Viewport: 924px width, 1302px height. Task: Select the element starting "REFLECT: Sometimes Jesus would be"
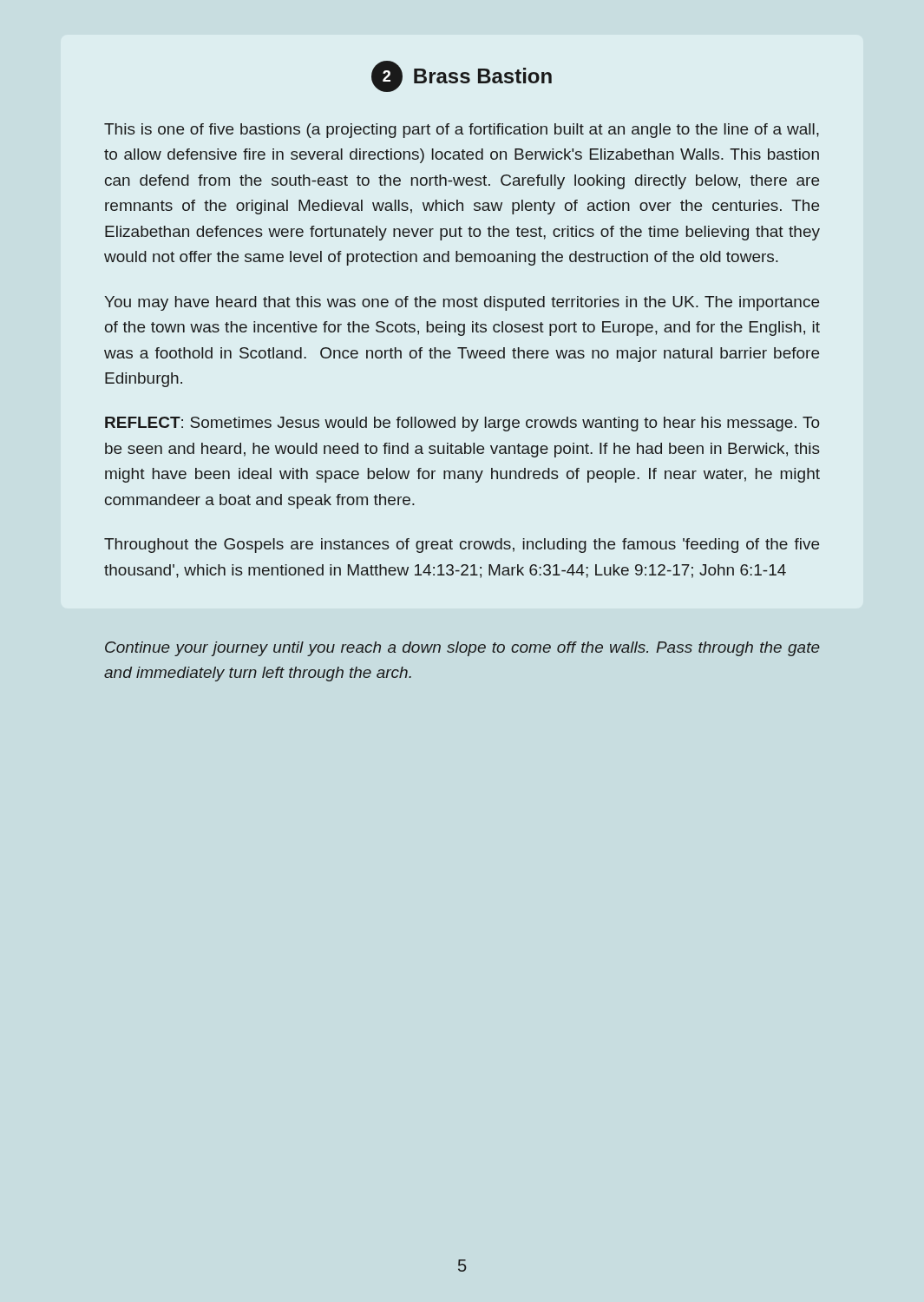click(x=462, y=461)
